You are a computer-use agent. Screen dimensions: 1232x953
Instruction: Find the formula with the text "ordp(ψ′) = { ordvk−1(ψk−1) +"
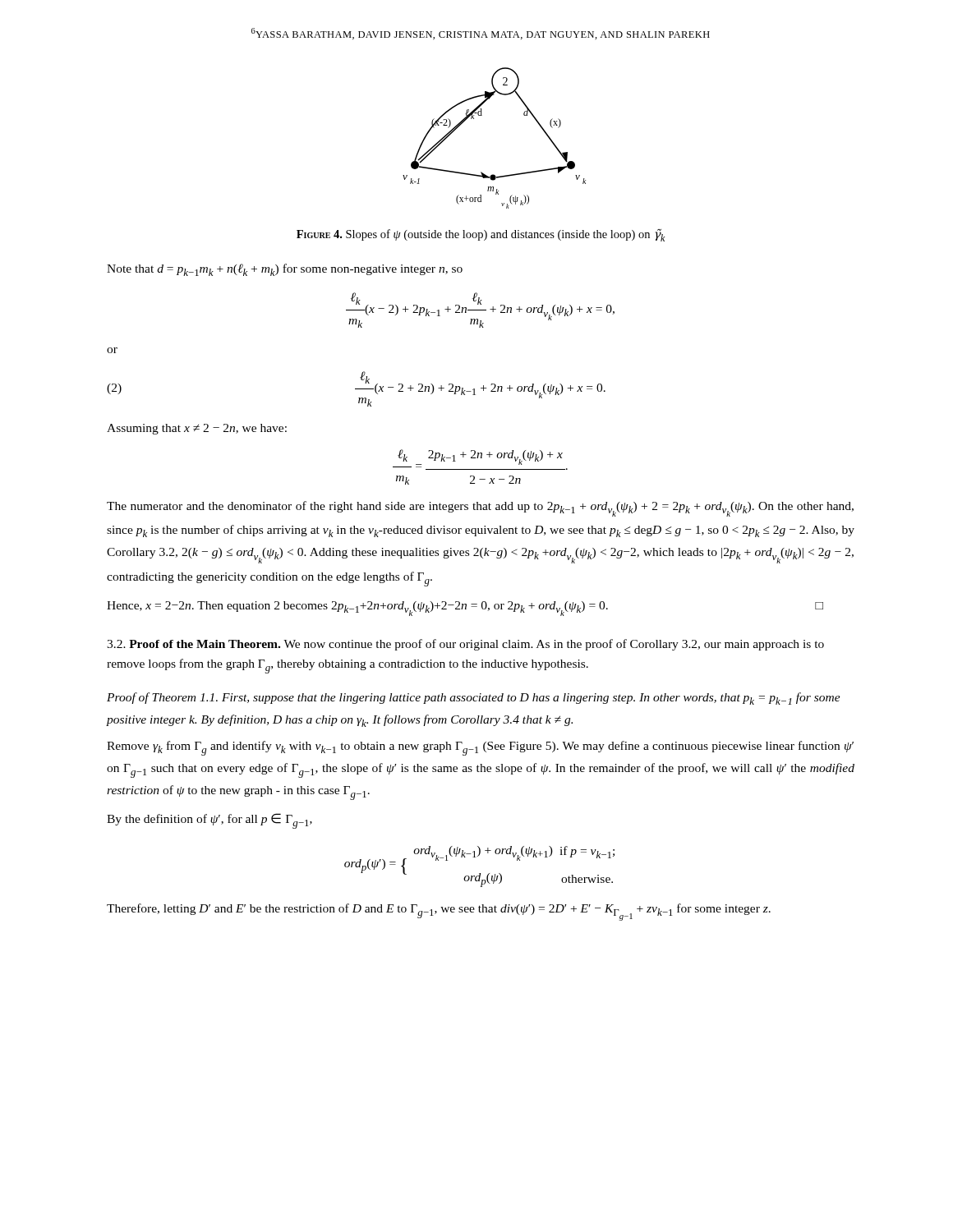click(481, 865)
